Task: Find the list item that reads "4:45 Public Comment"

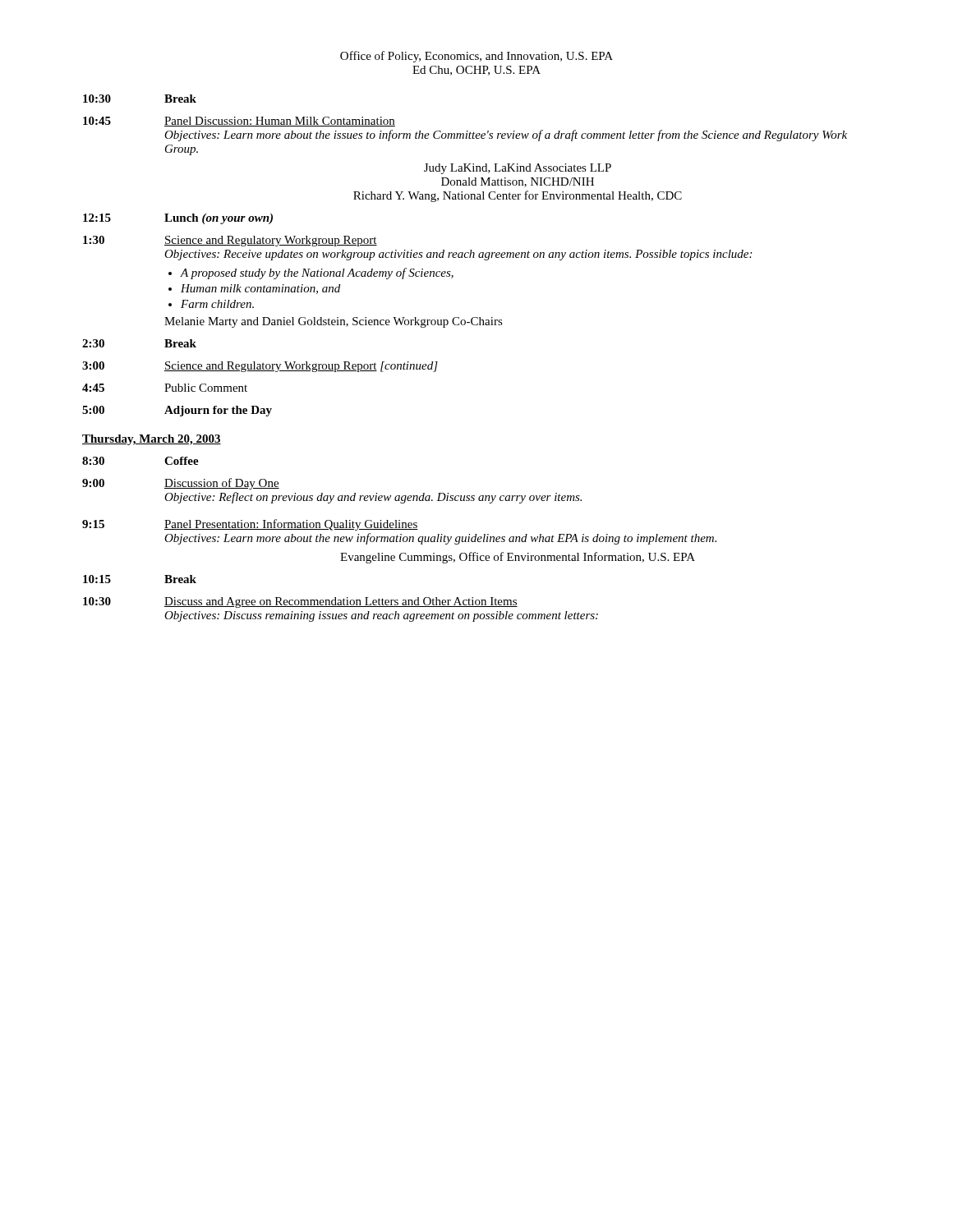Action: (x=165, y=388)
